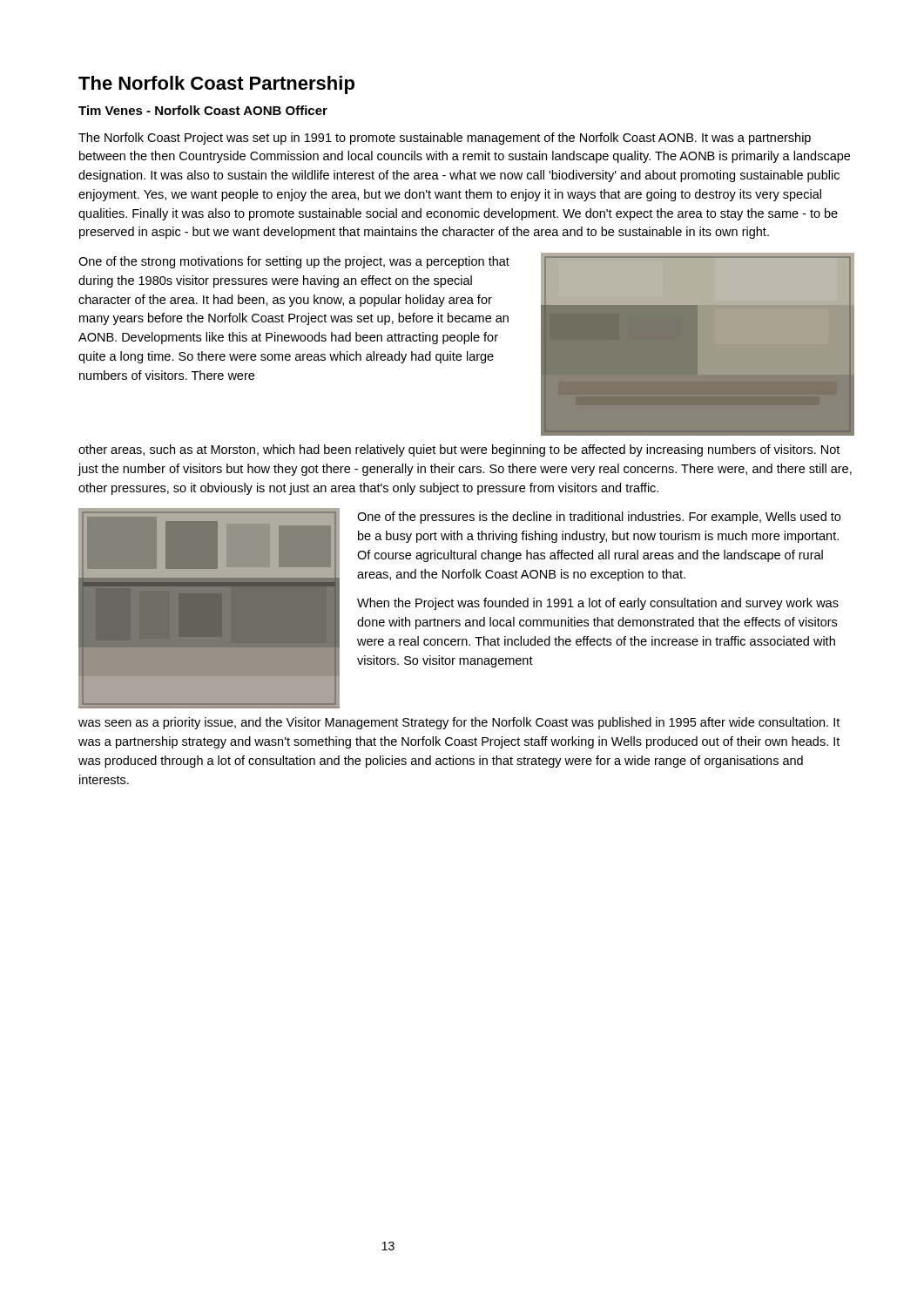Select the element starting "other areas, such as at Morston, which had"

tap(465, 469)
